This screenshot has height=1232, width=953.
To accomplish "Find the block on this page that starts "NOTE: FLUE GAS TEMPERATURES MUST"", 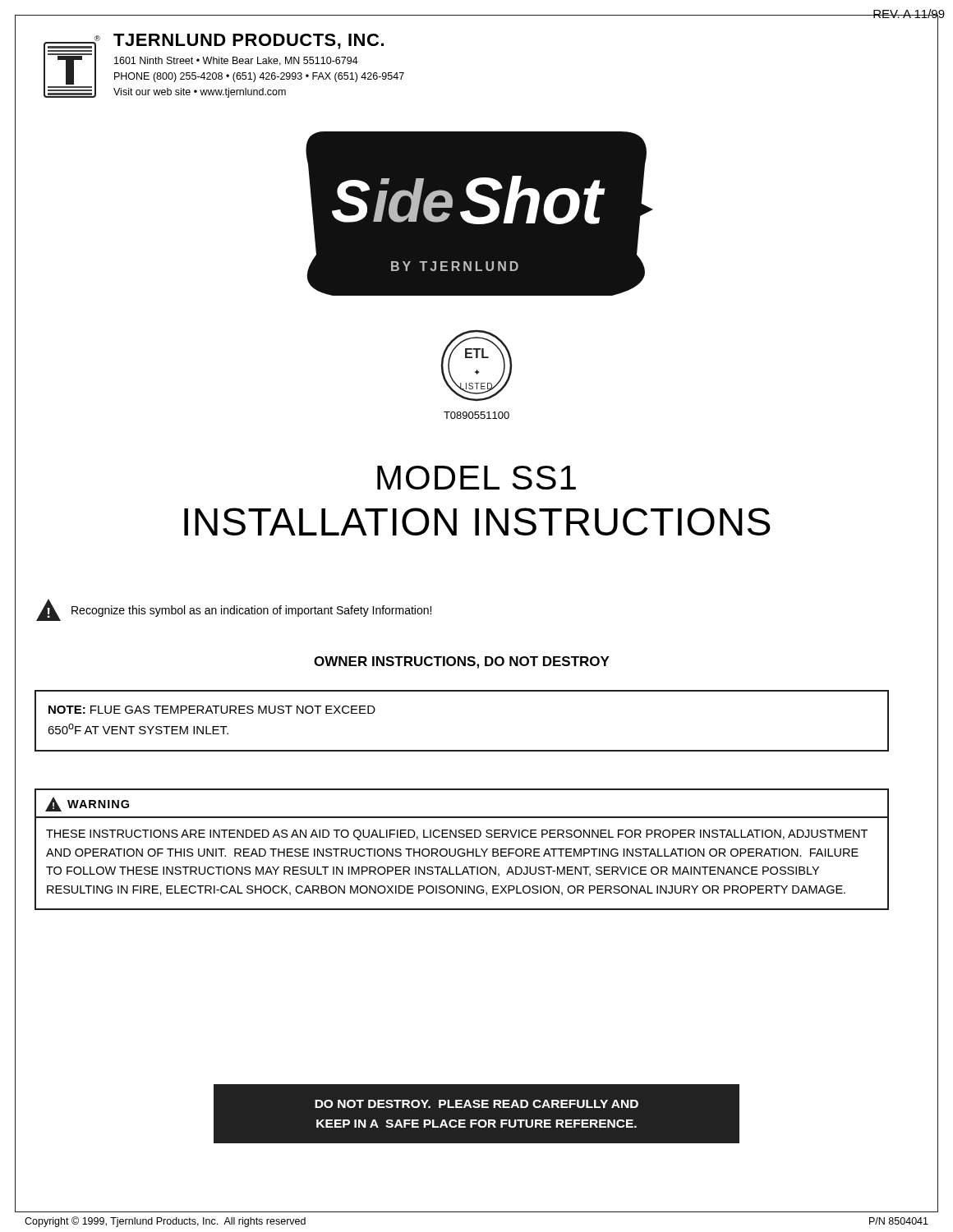I will pyautogui.click(x=212, y=720).
